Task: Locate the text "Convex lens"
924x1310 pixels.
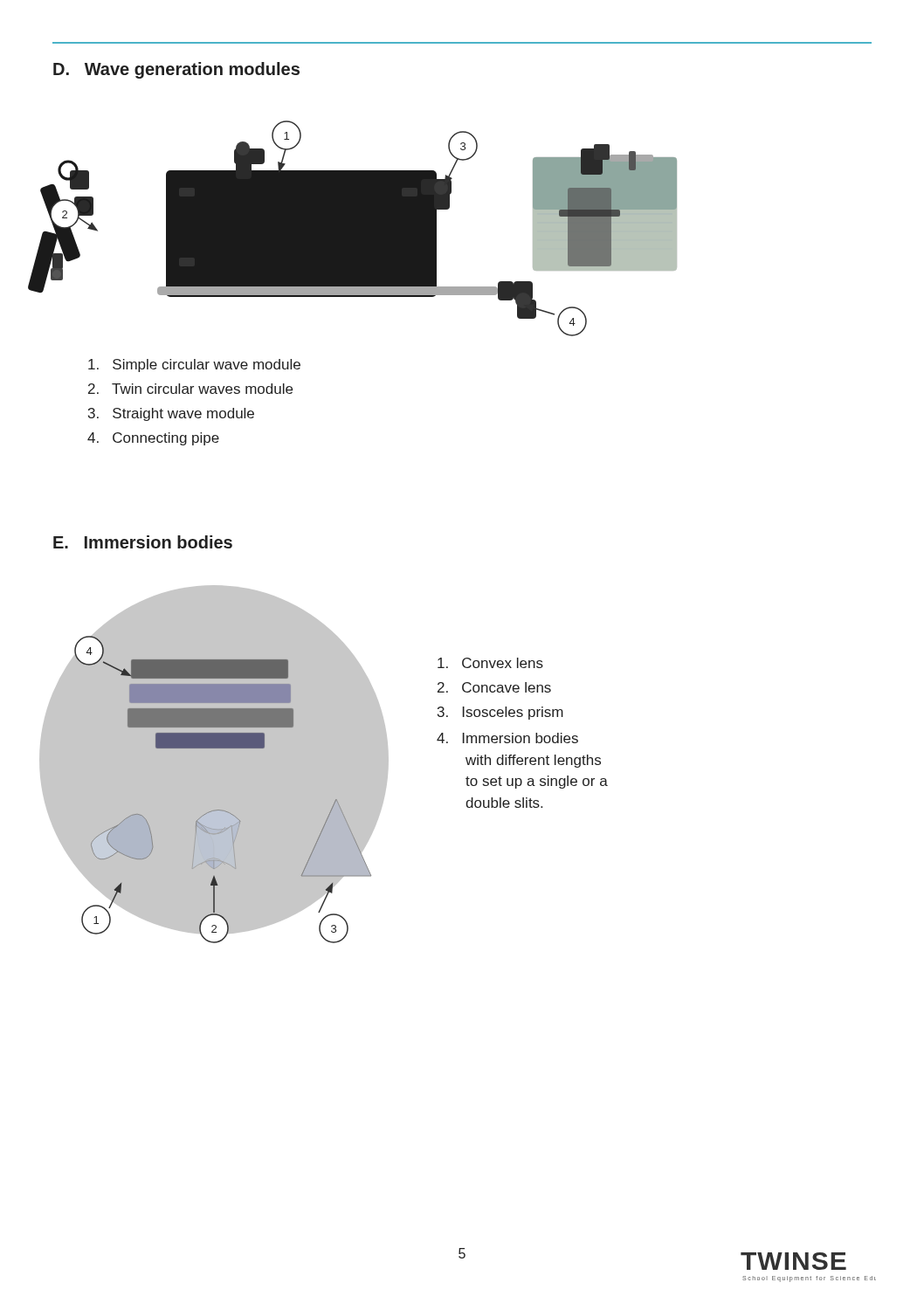Action: [x=490, y=663]
